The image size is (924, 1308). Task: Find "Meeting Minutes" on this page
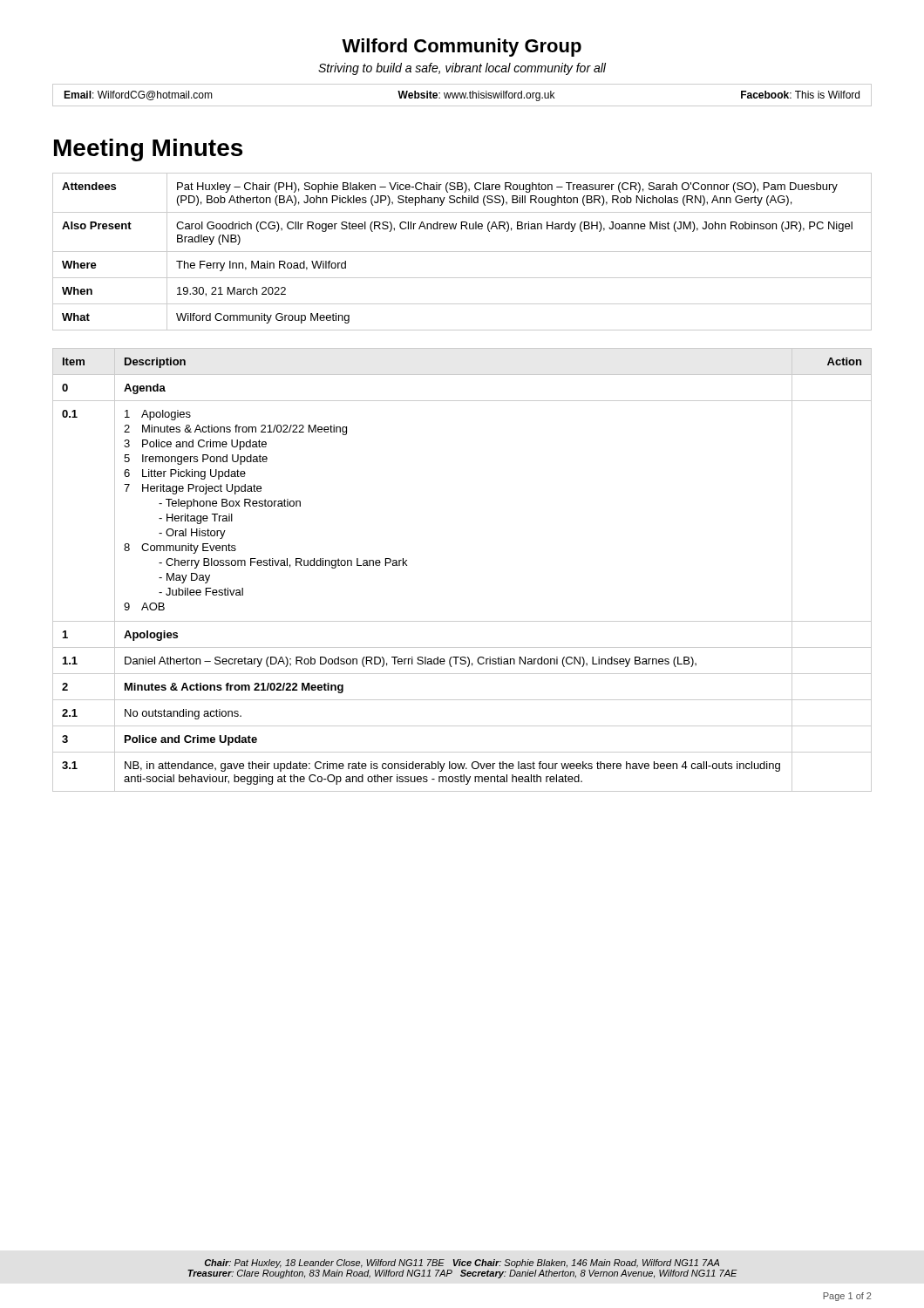tap(148, 148)
